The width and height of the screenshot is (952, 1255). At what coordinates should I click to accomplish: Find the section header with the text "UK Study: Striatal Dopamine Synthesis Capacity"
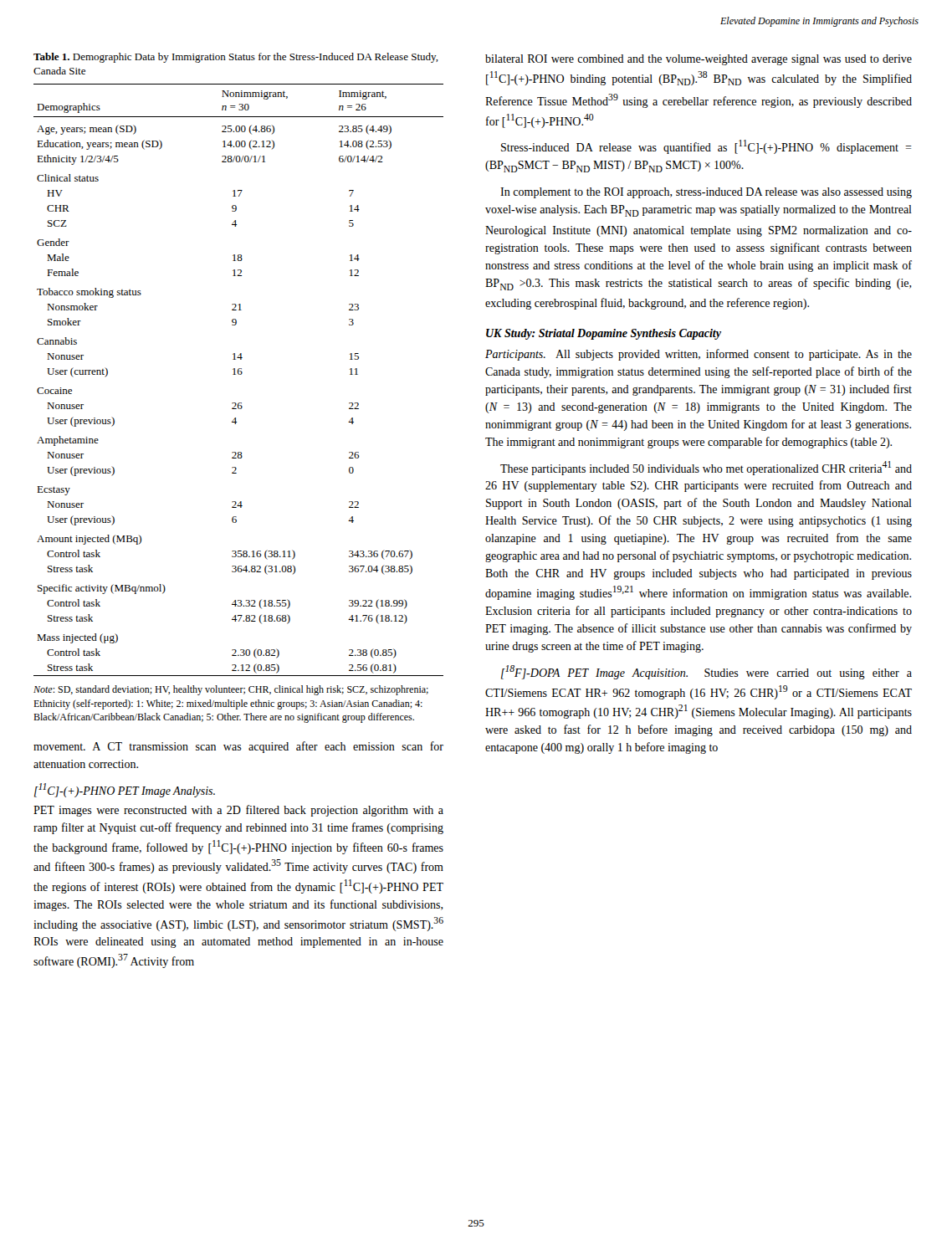pos(603,333)
